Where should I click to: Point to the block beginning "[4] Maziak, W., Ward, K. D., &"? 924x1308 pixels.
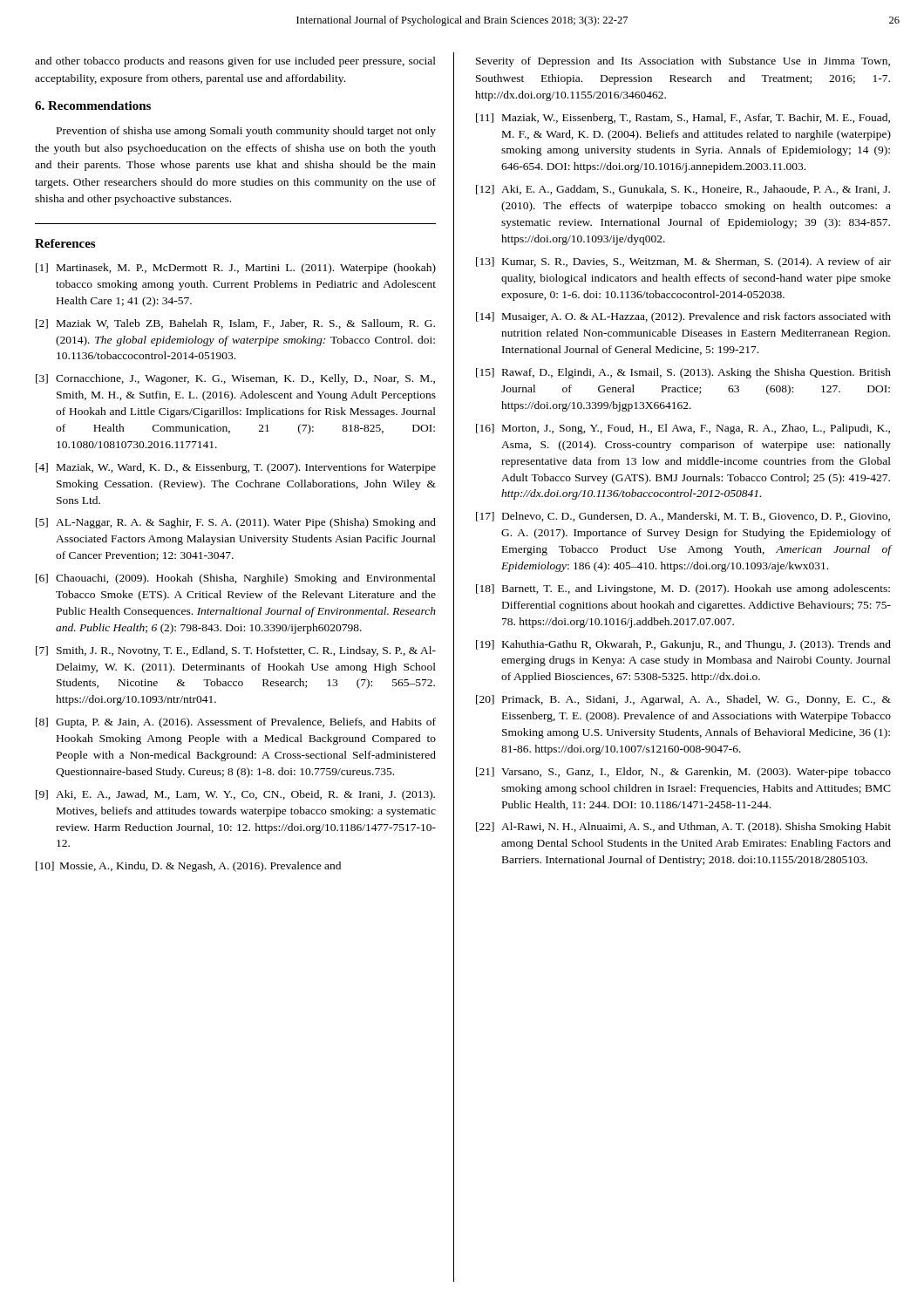tap(235, 484)
